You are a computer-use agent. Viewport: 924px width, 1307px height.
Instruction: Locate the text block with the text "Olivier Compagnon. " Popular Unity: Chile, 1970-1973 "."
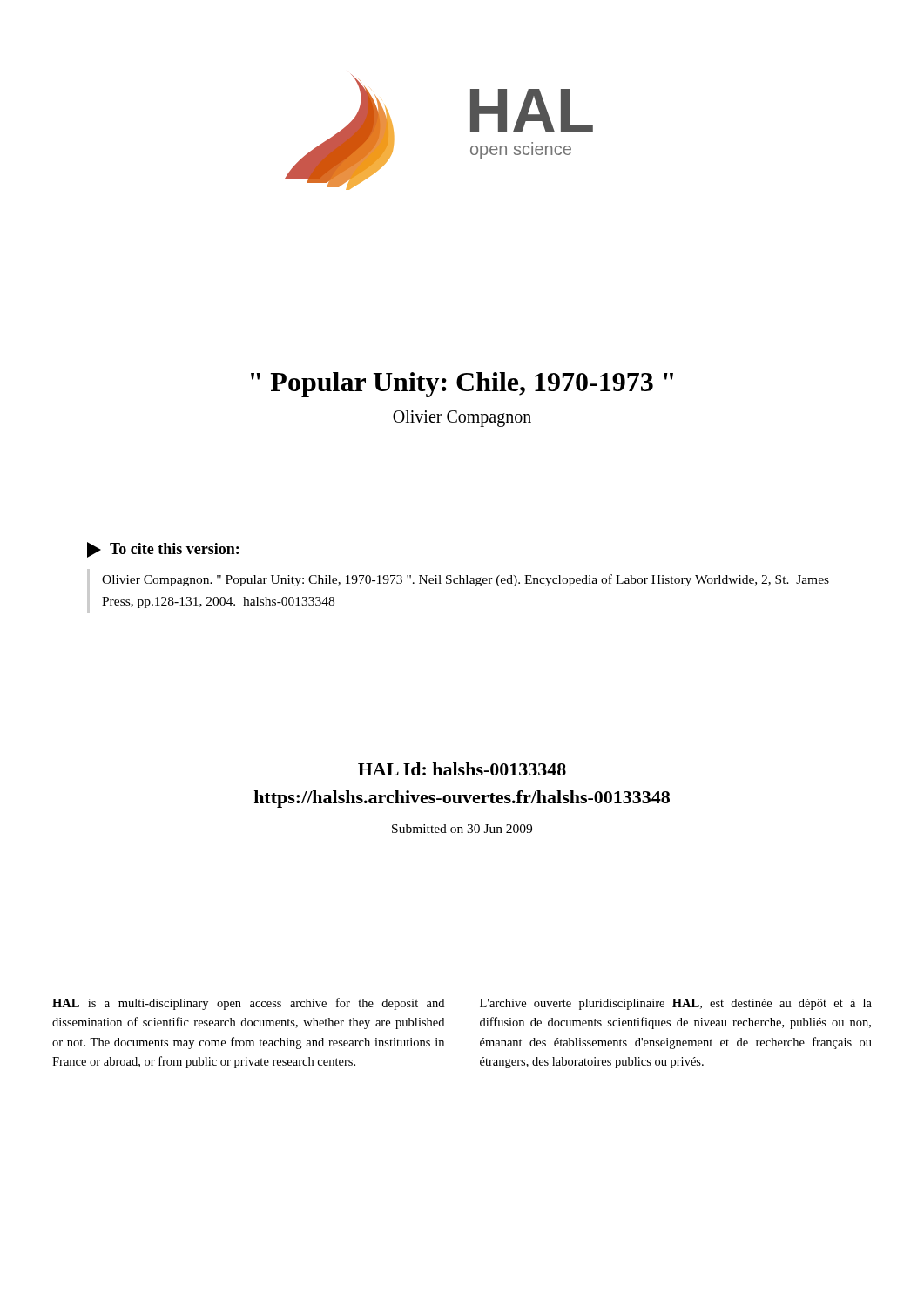click(x=466, y=590)
